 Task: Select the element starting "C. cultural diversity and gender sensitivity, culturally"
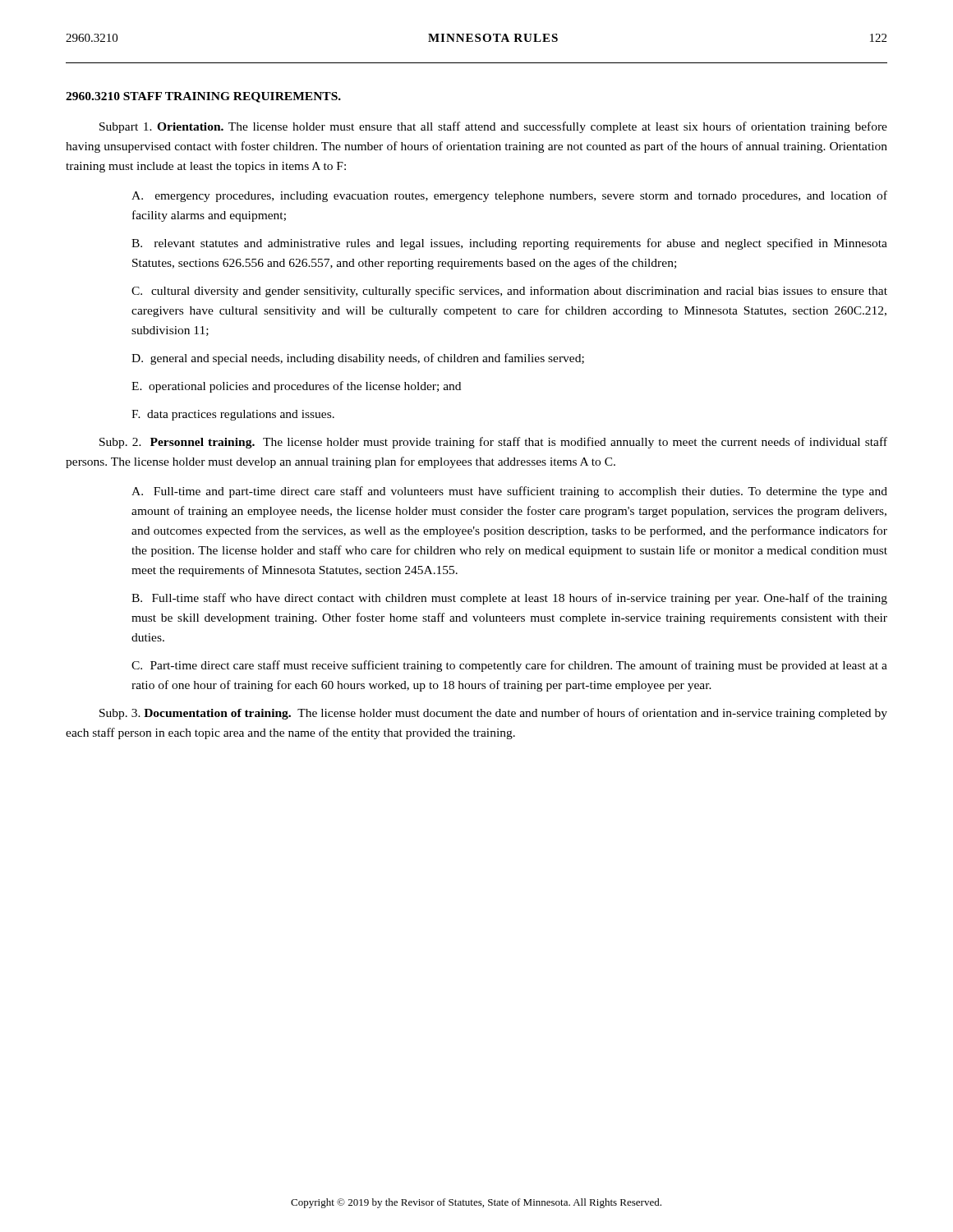[509, 310]
